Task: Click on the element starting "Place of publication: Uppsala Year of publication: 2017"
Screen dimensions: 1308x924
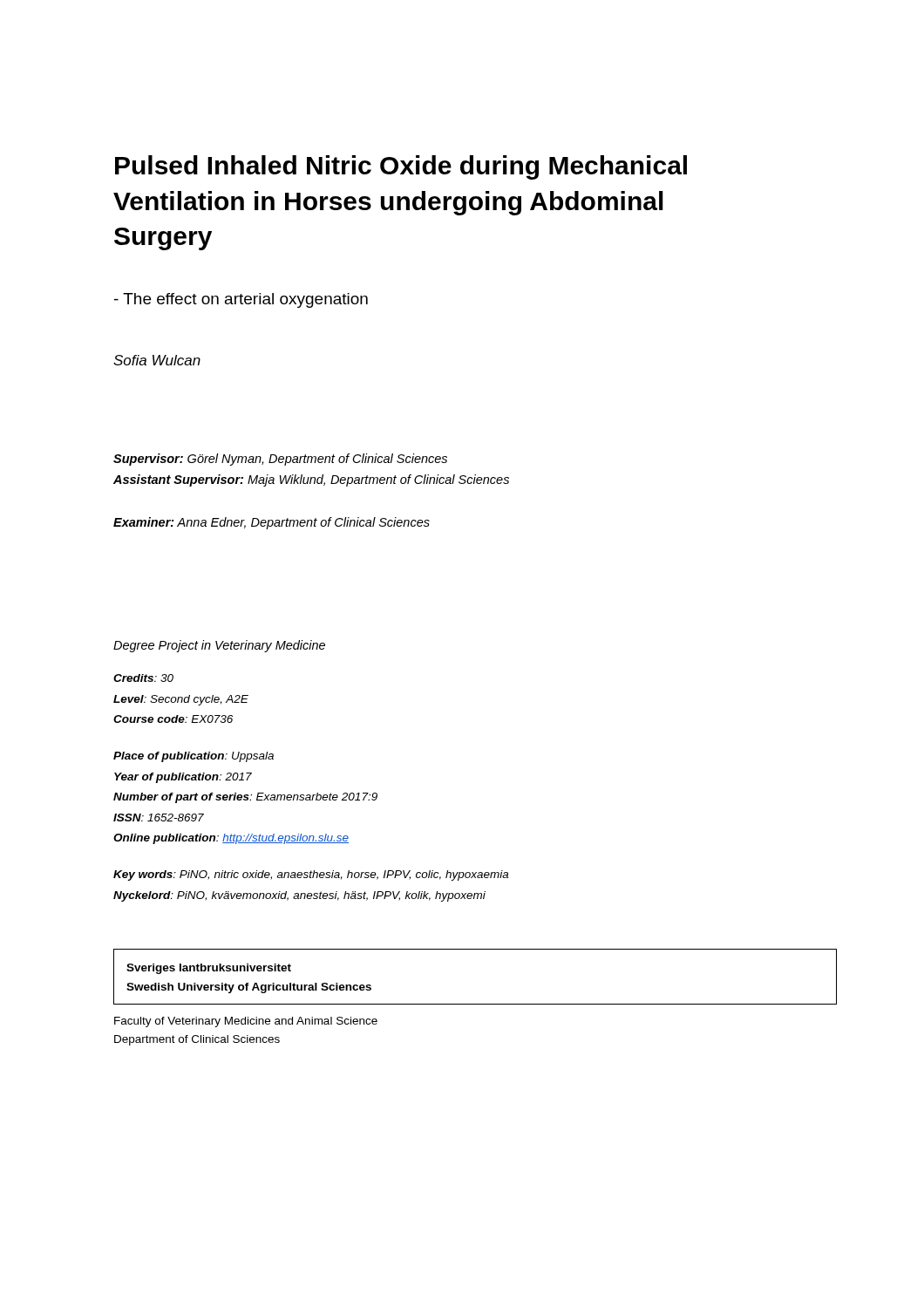Action: (x=245, y=797)
